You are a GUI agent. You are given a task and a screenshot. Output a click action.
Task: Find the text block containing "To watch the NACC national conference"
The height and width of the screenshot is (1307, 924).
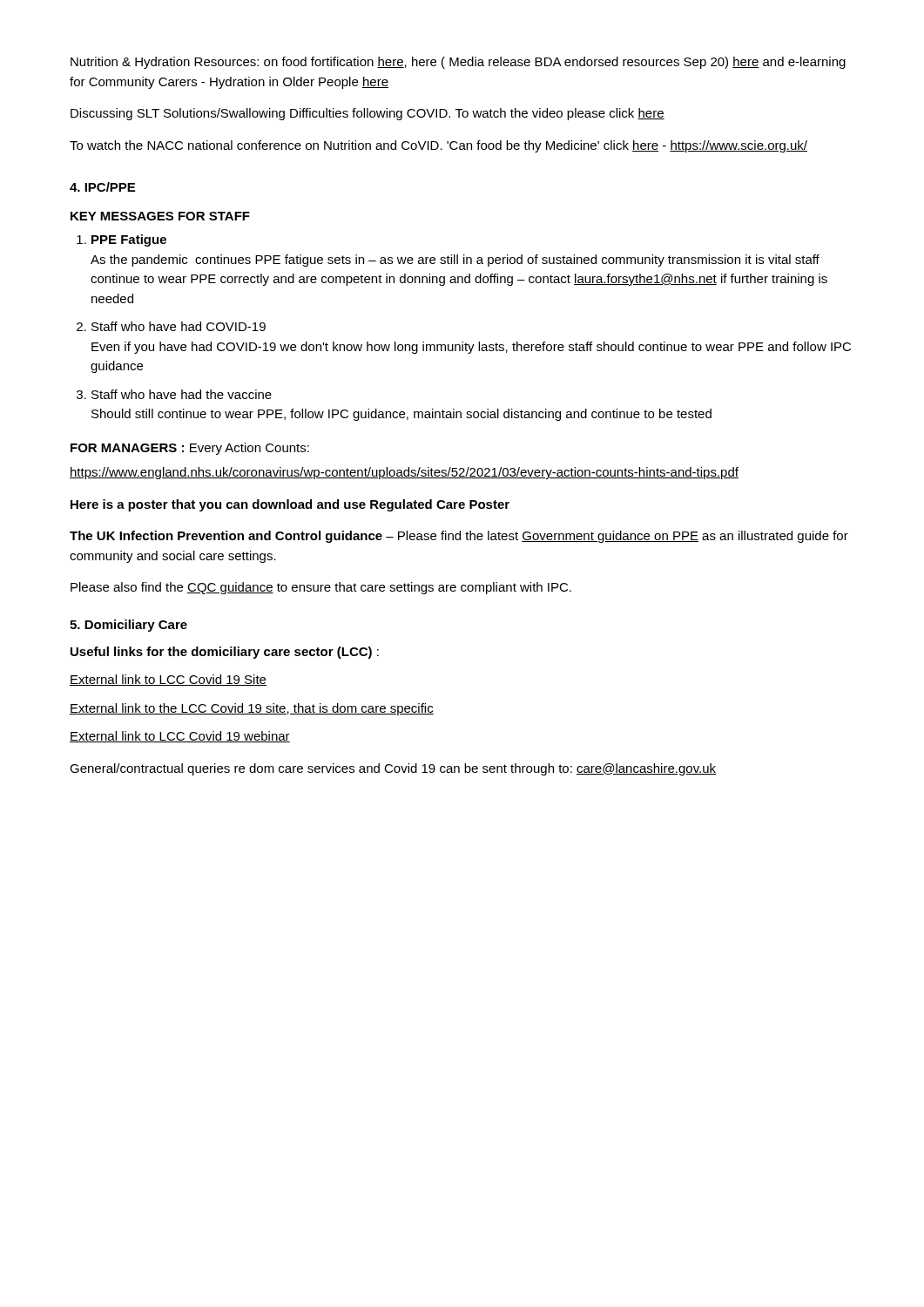tap(438, 145)
